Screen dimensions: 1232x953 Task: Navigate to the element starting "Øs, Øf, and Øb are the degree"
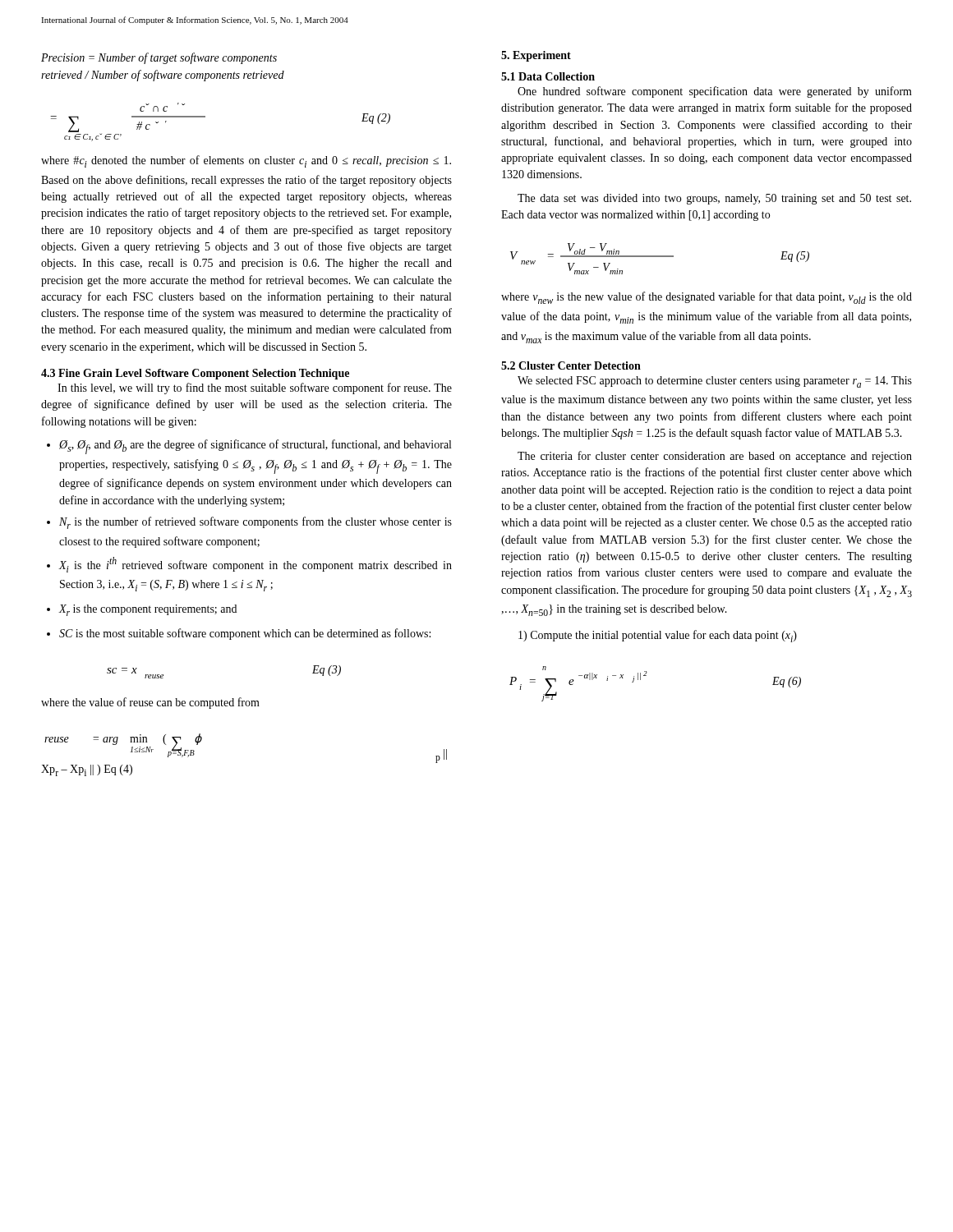coord(246,540)
